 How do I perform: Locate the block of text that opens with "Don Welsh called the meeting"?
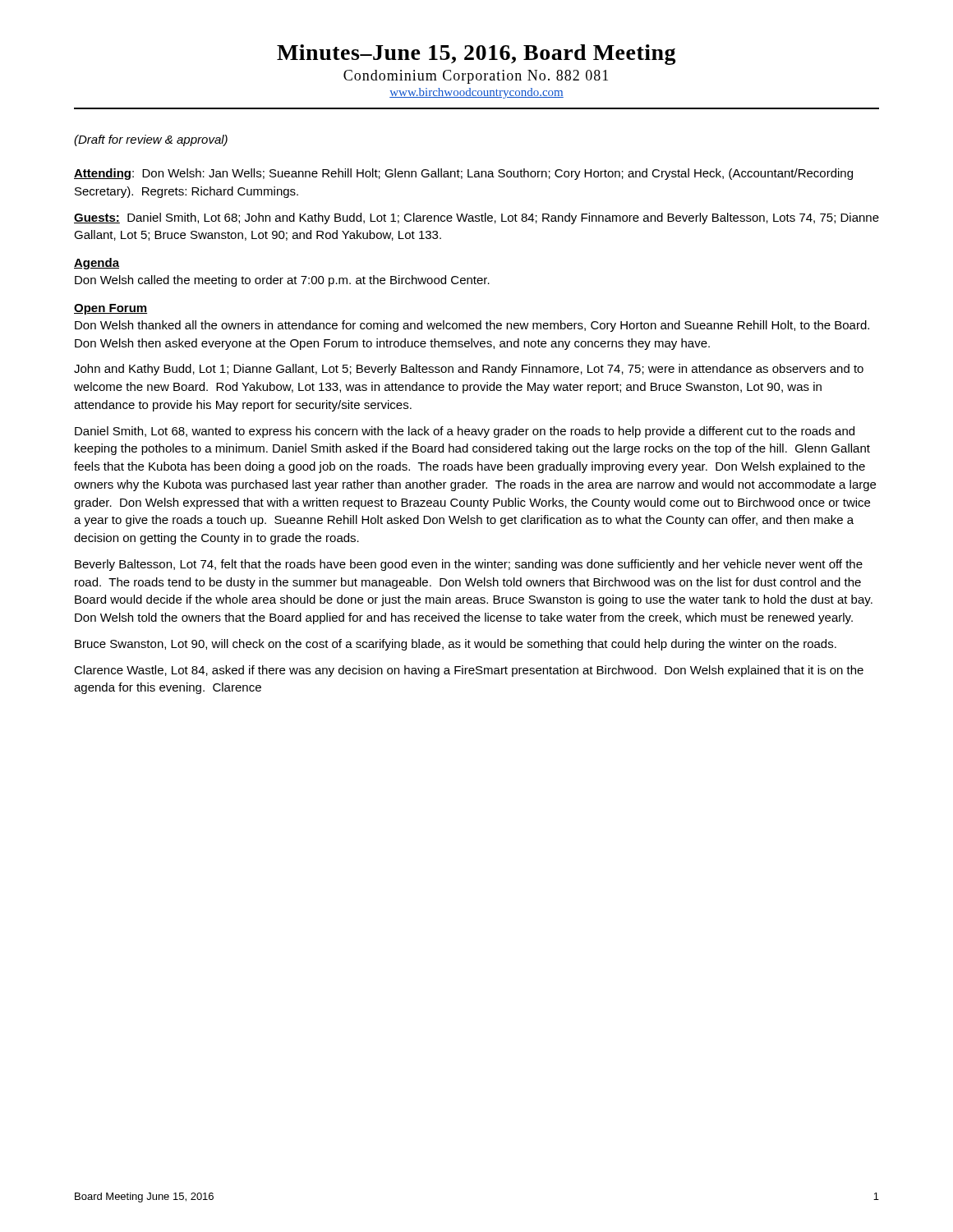pyautogui.click(x=282, y=280)
